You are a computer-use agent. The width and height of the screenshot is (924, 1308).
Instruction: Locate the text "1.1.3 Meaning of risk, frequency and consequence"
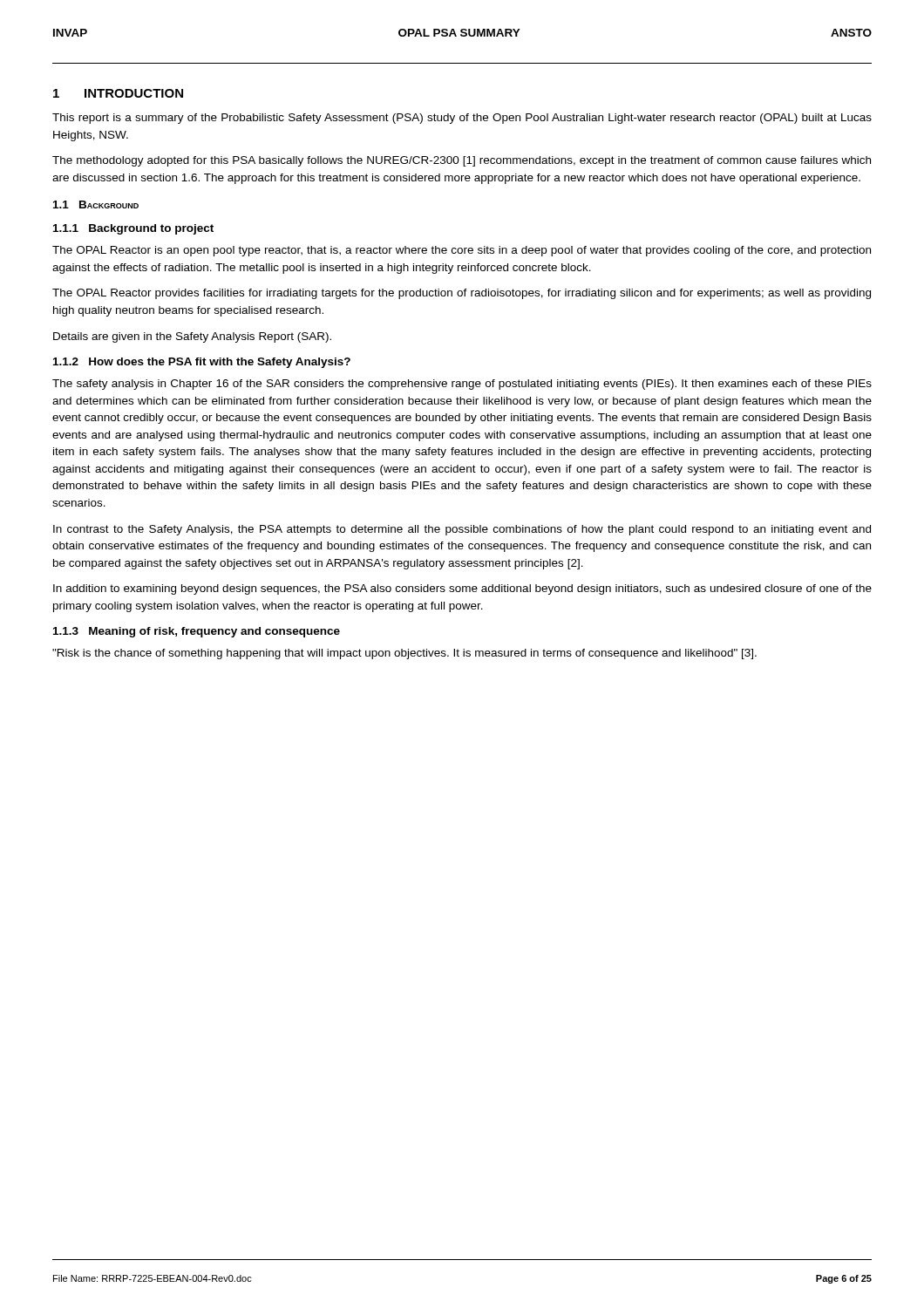pyautogui.click(x=197, y=632)
